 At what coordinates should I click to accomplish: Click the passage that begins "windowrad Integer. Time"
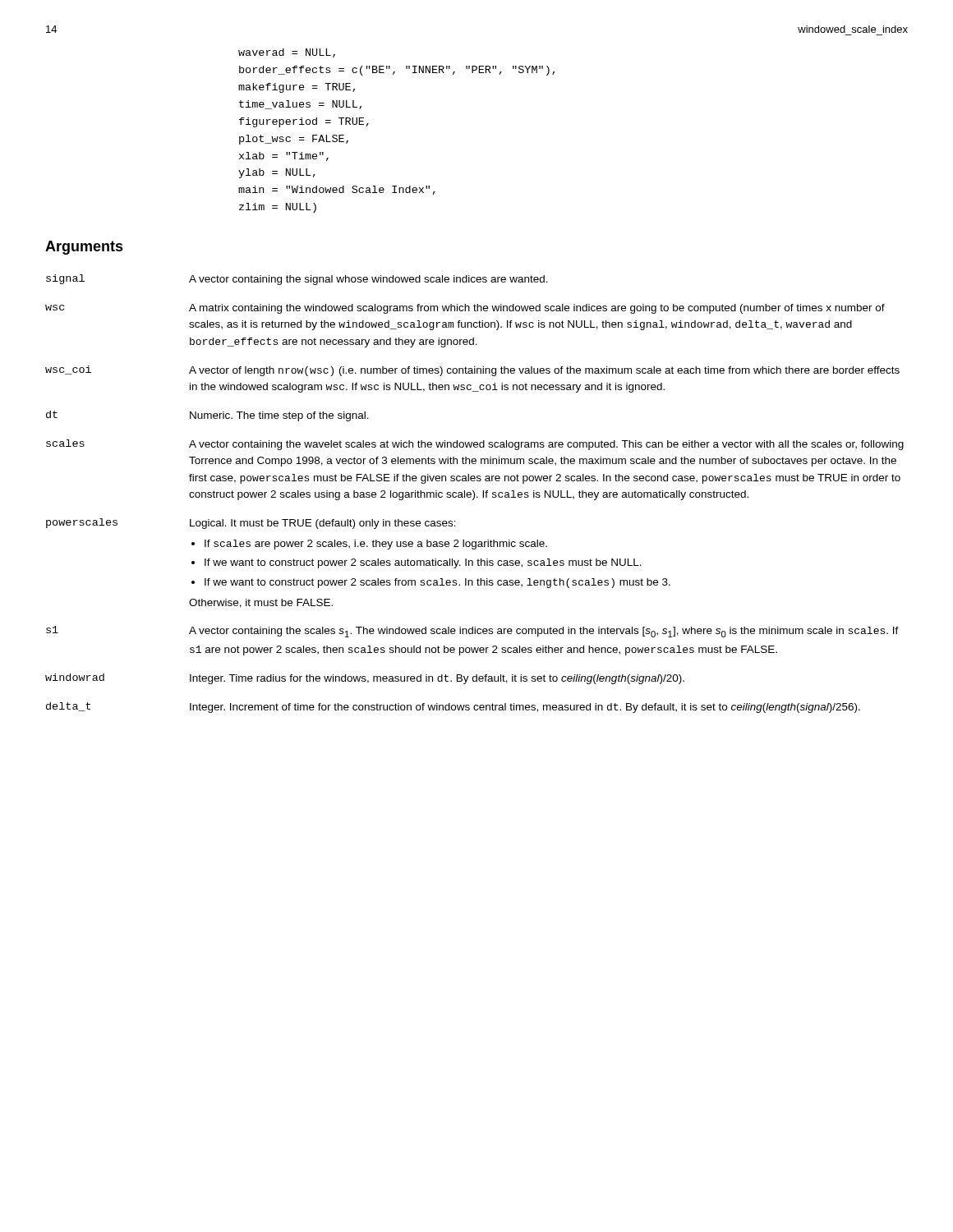pyautogui.click(x=476, y=679)
